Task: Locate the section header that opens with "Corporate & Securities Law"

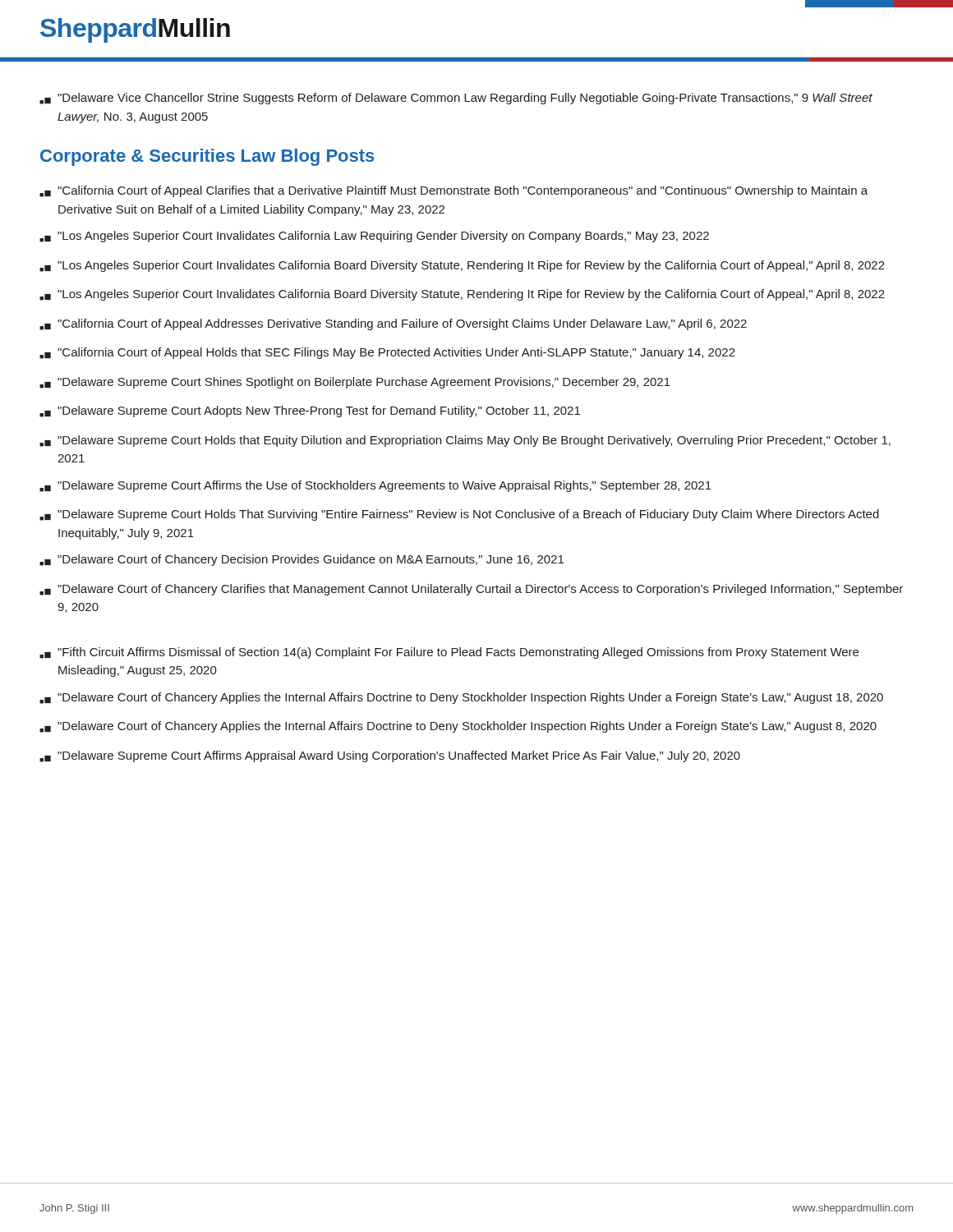Action: click(x=207, y=156)
